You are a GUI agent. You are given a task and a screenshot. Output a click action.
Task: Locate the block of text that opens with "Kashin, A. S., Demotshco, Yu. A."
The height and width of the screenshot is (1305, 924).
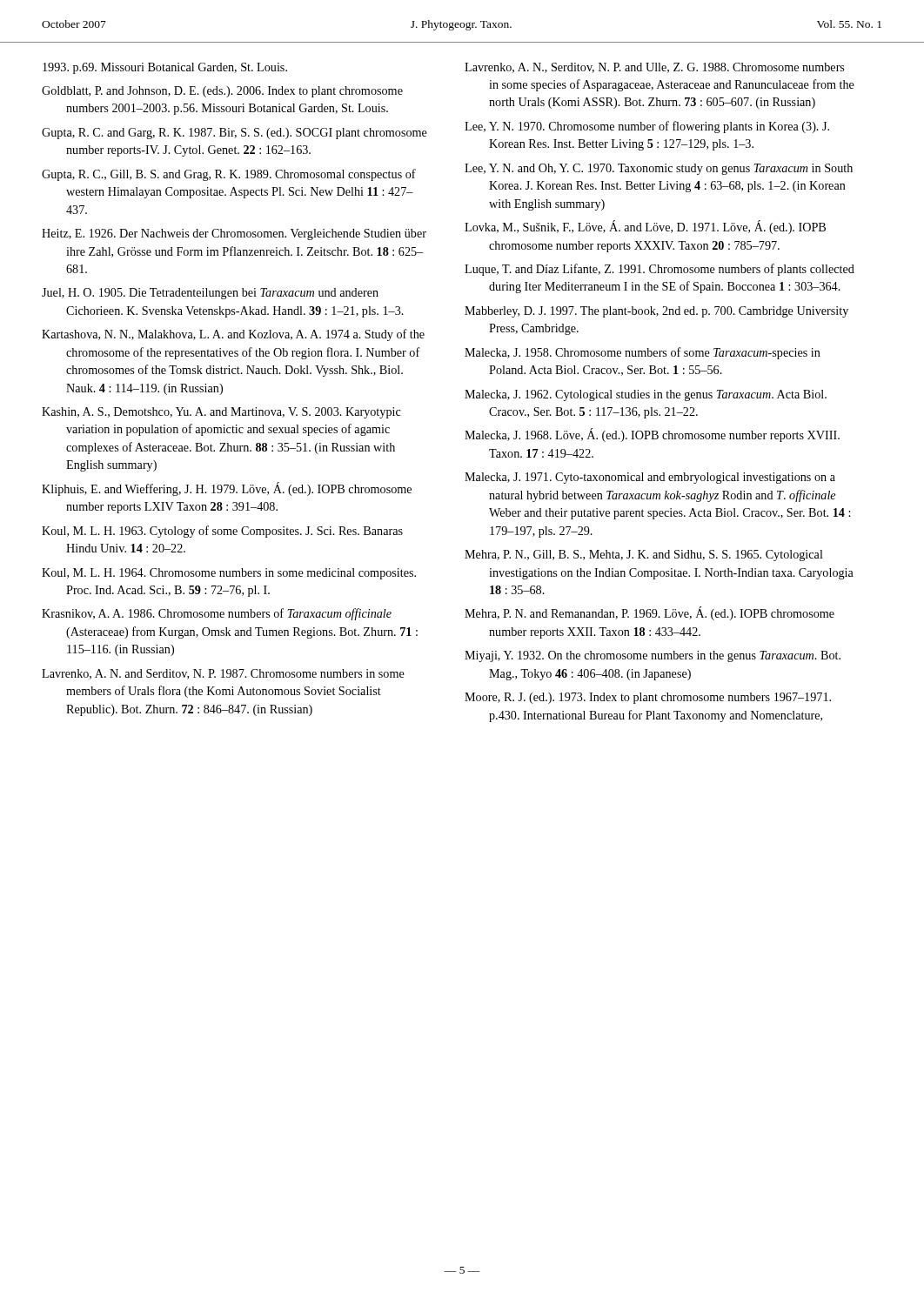[221, 438]
